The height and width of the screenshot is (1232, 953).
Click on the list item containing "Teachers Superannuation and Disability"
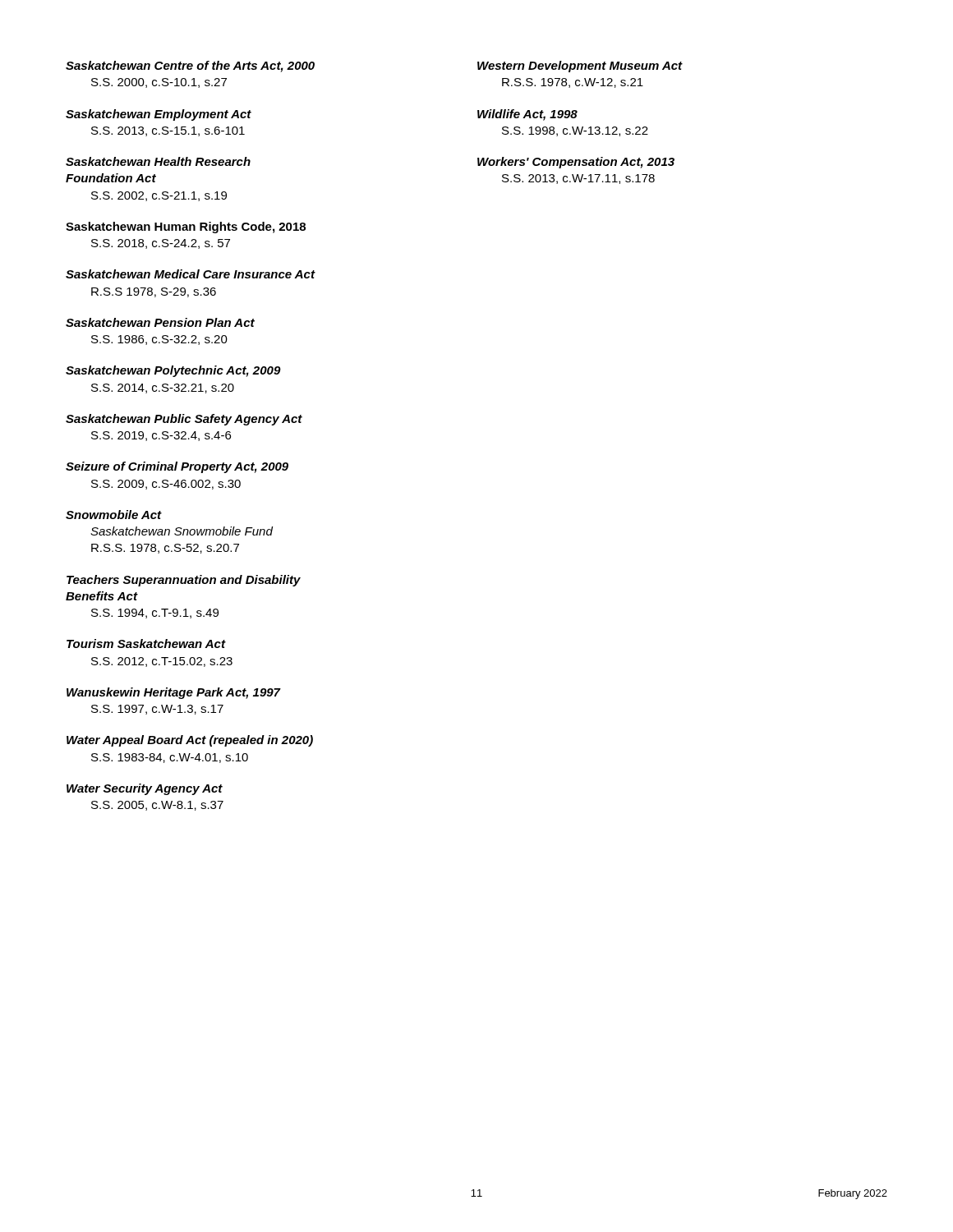(184, 581)
